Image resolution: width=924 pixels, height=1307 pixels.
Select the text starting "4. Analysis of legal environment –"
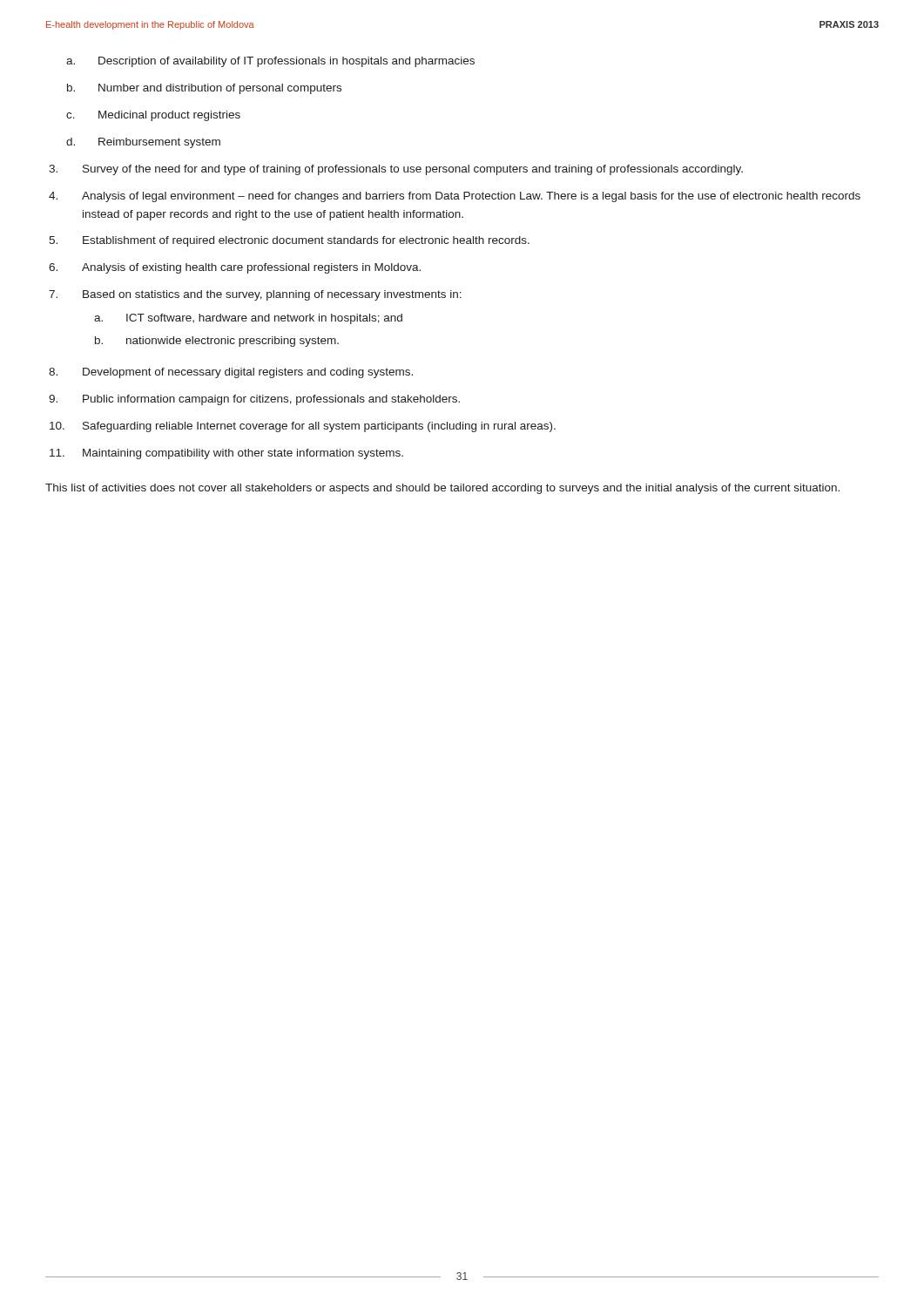tap(462, 205)
